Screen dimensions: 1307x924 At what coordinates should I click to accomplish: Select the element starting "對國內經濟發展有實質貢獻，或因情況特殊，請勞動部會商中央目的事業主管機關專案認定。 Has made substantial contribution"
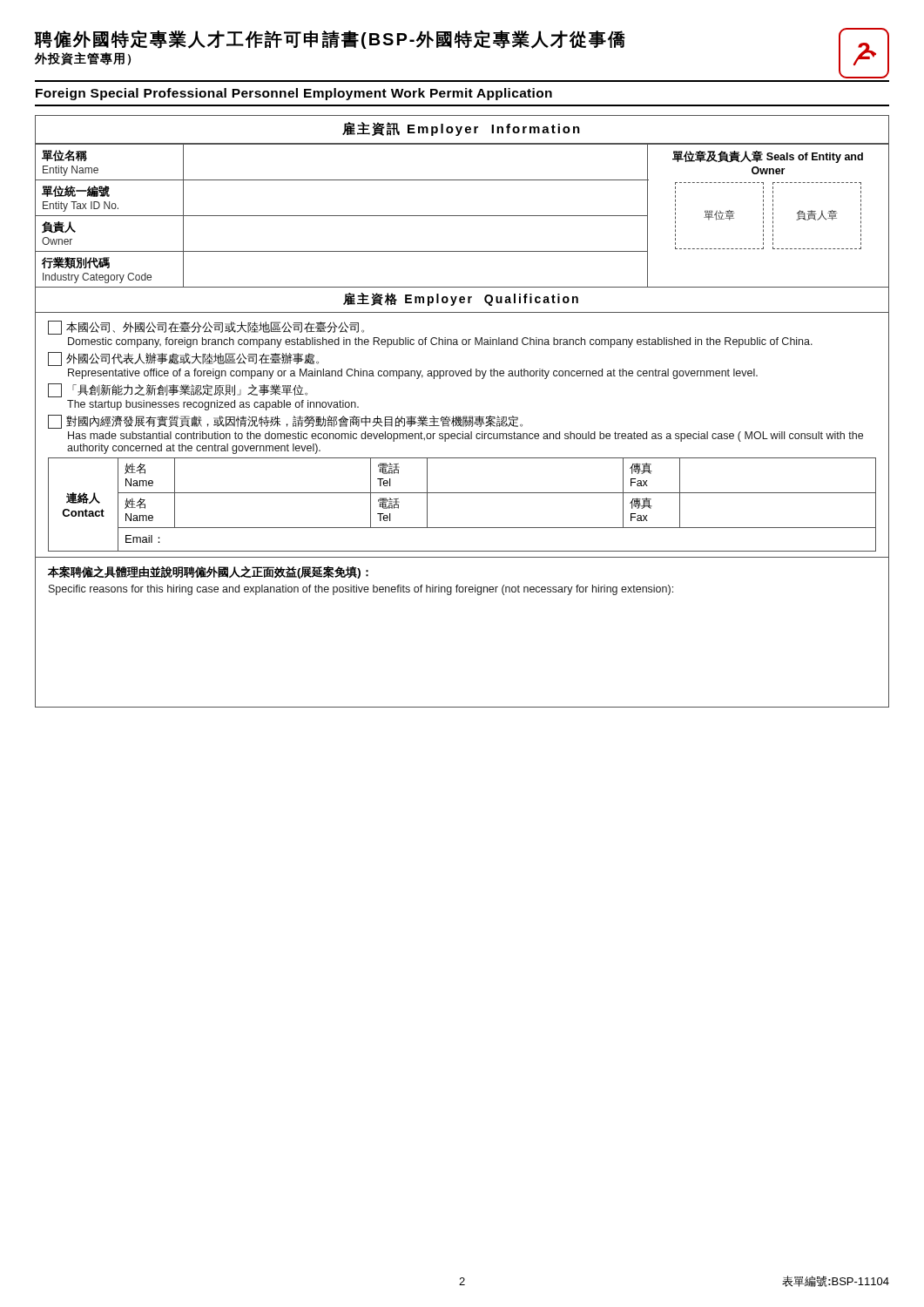pos(462,434)
